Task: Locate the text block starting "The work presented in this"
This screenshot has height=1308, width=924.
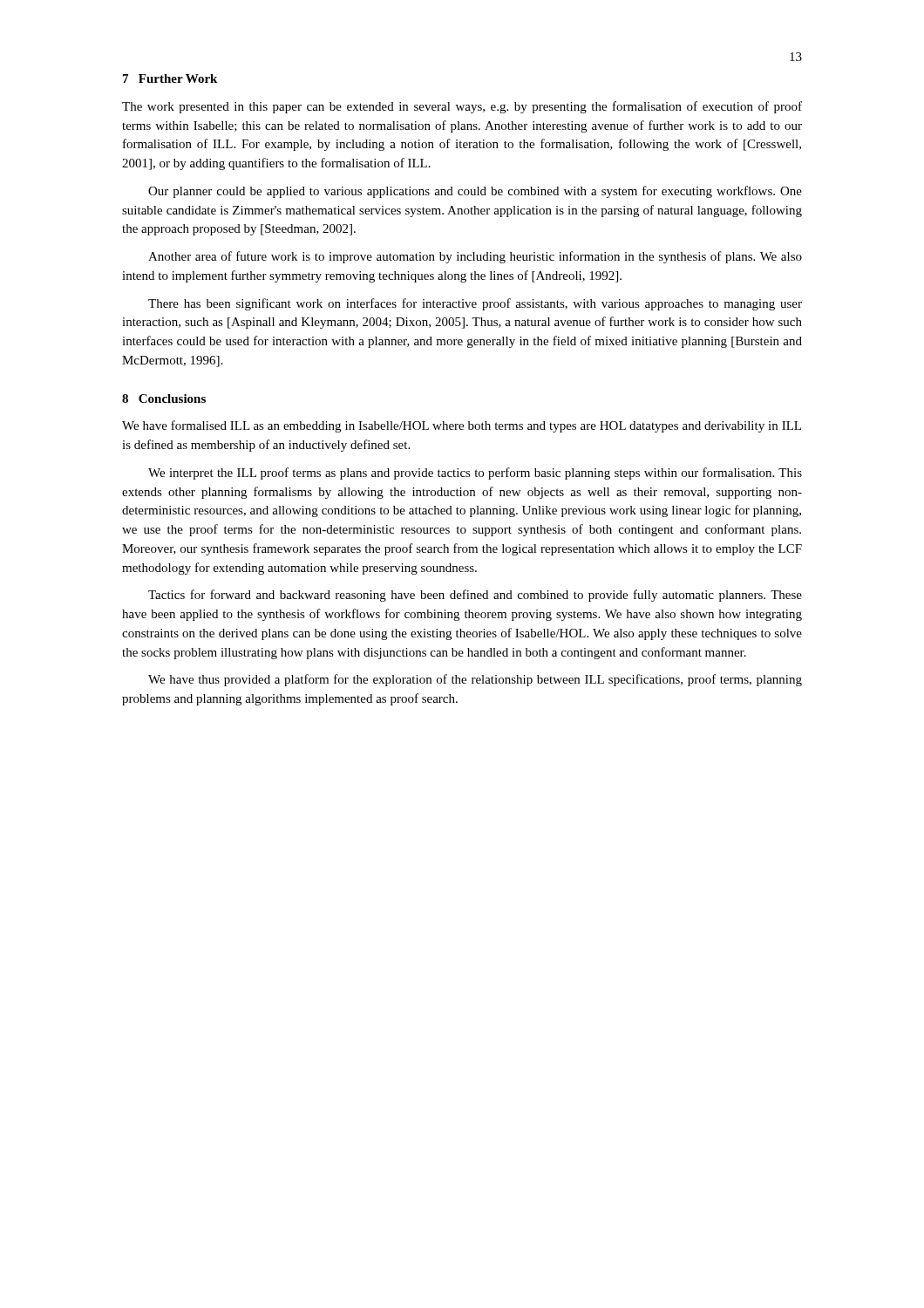Action: click(462, 135)
